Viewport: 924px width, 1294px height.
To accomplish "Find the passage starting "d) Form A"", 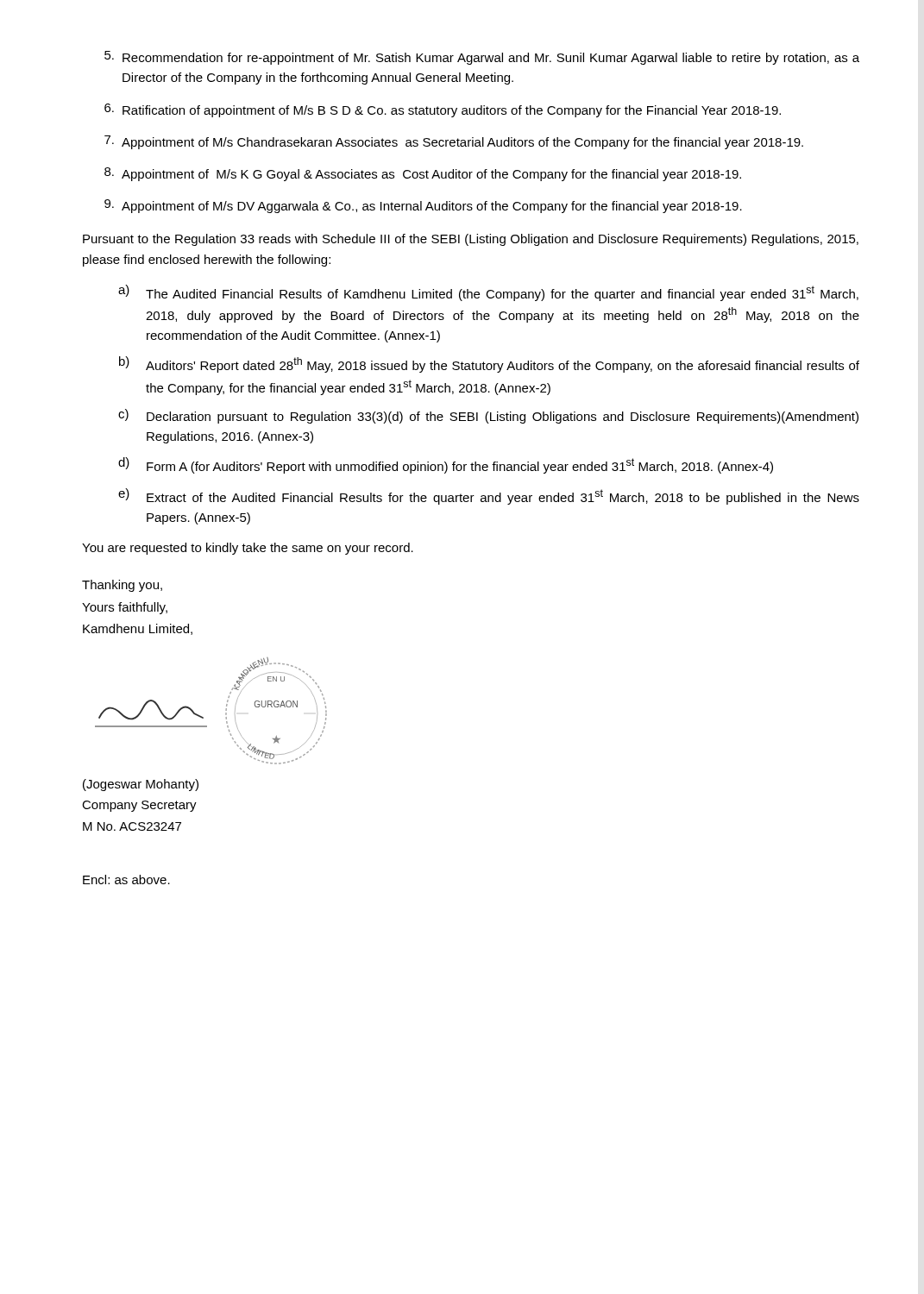I will pyautogui.click(x=489, y=466).
